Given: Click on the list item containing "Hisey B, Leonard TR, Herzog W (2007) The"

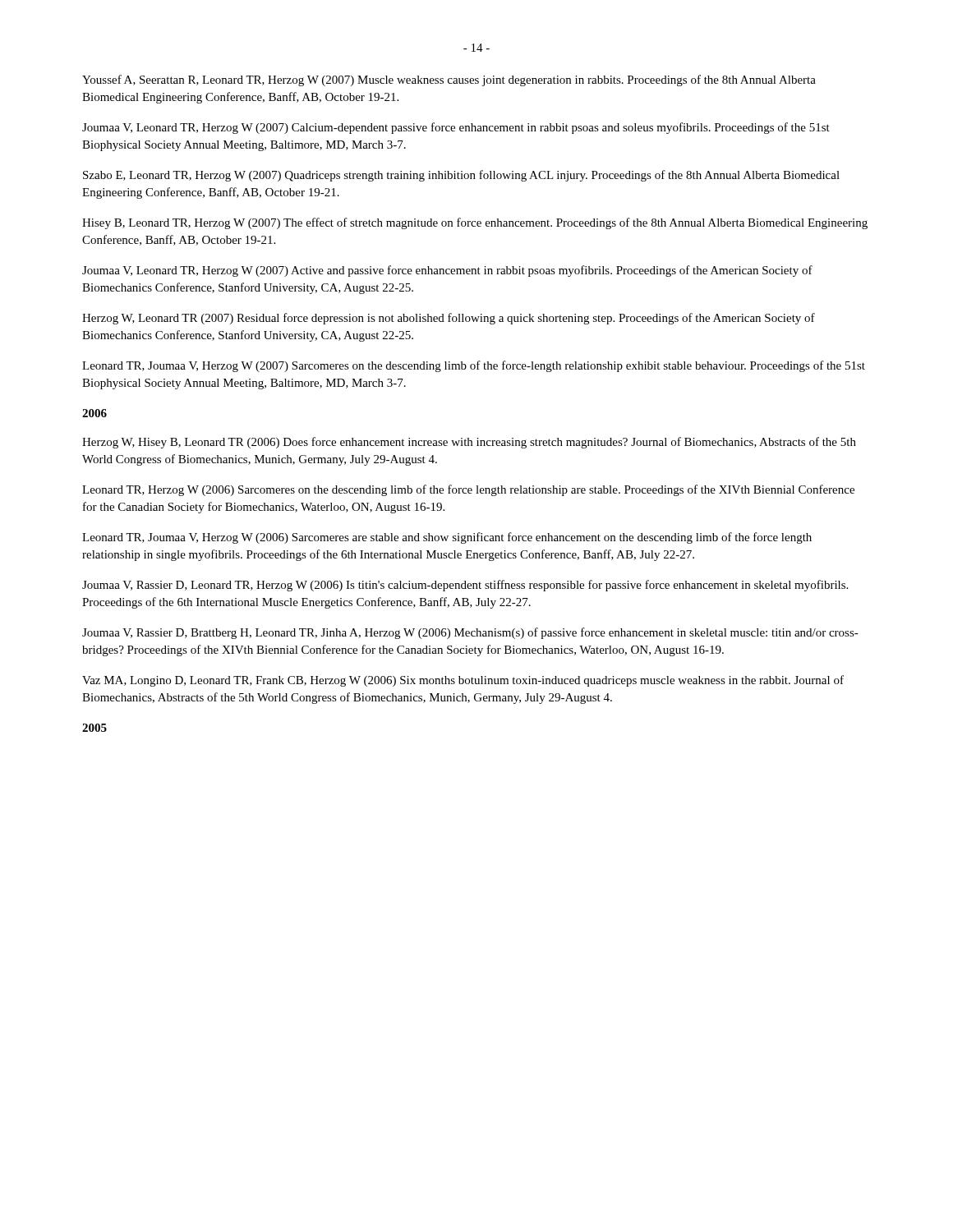Looking at the screenshot, I should (x=475, y=231).
